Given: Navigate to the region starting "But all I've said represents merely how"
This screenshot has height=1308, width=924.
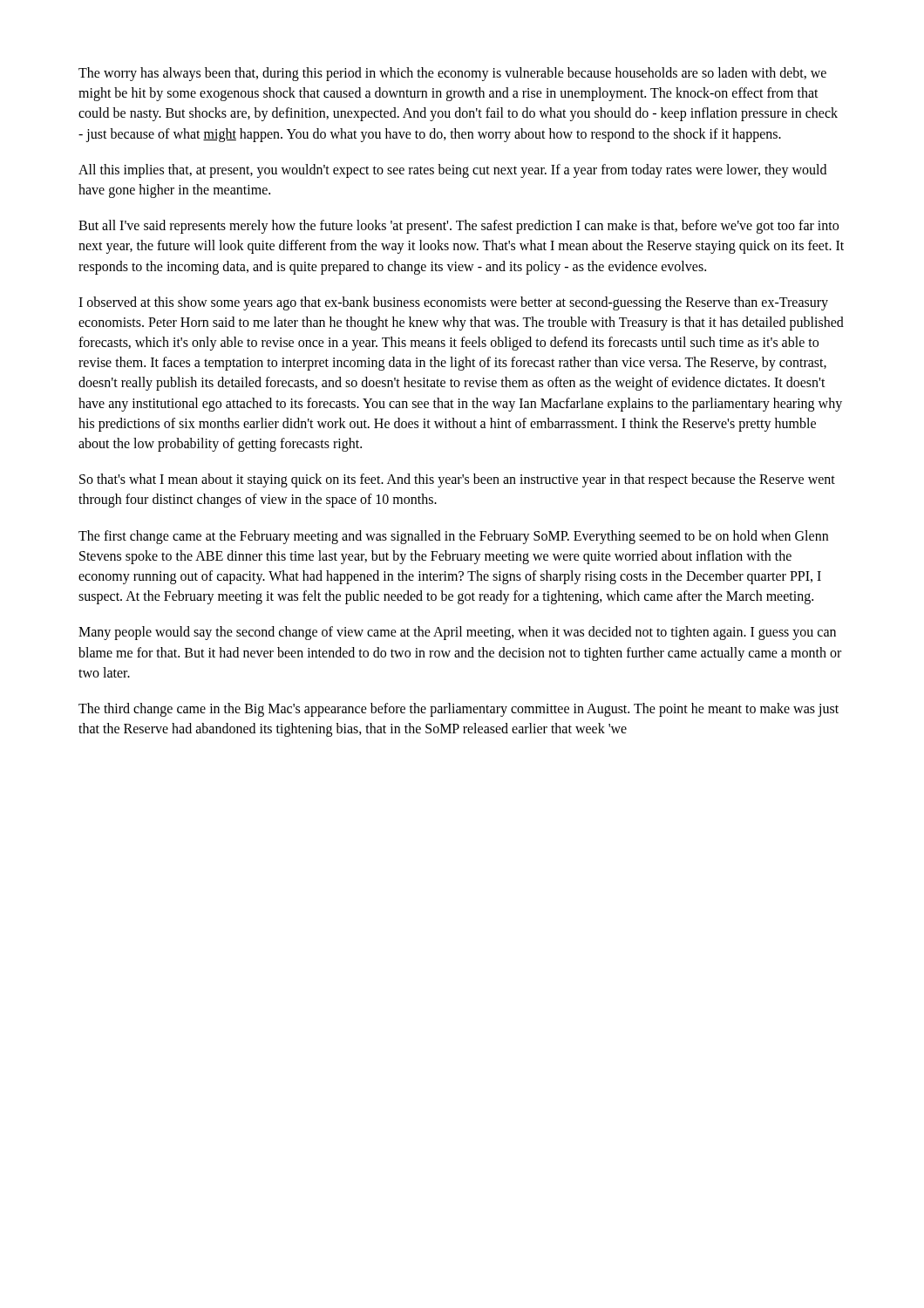Looking at the screenshot, I should pyautogui.click(x=461, y=246).
